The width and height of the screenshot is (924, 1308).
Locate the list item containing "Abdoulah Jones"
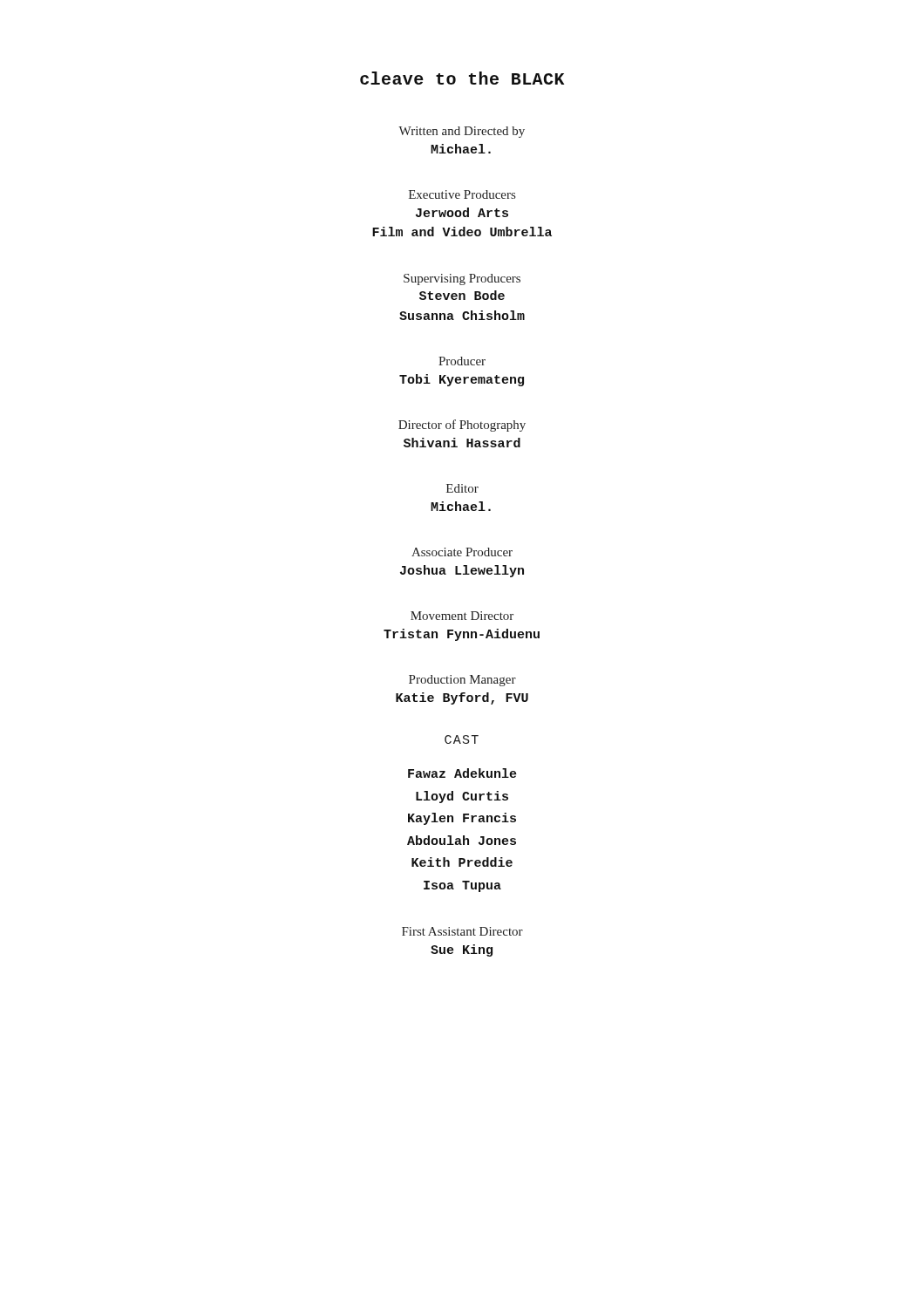tap(462, 842)
